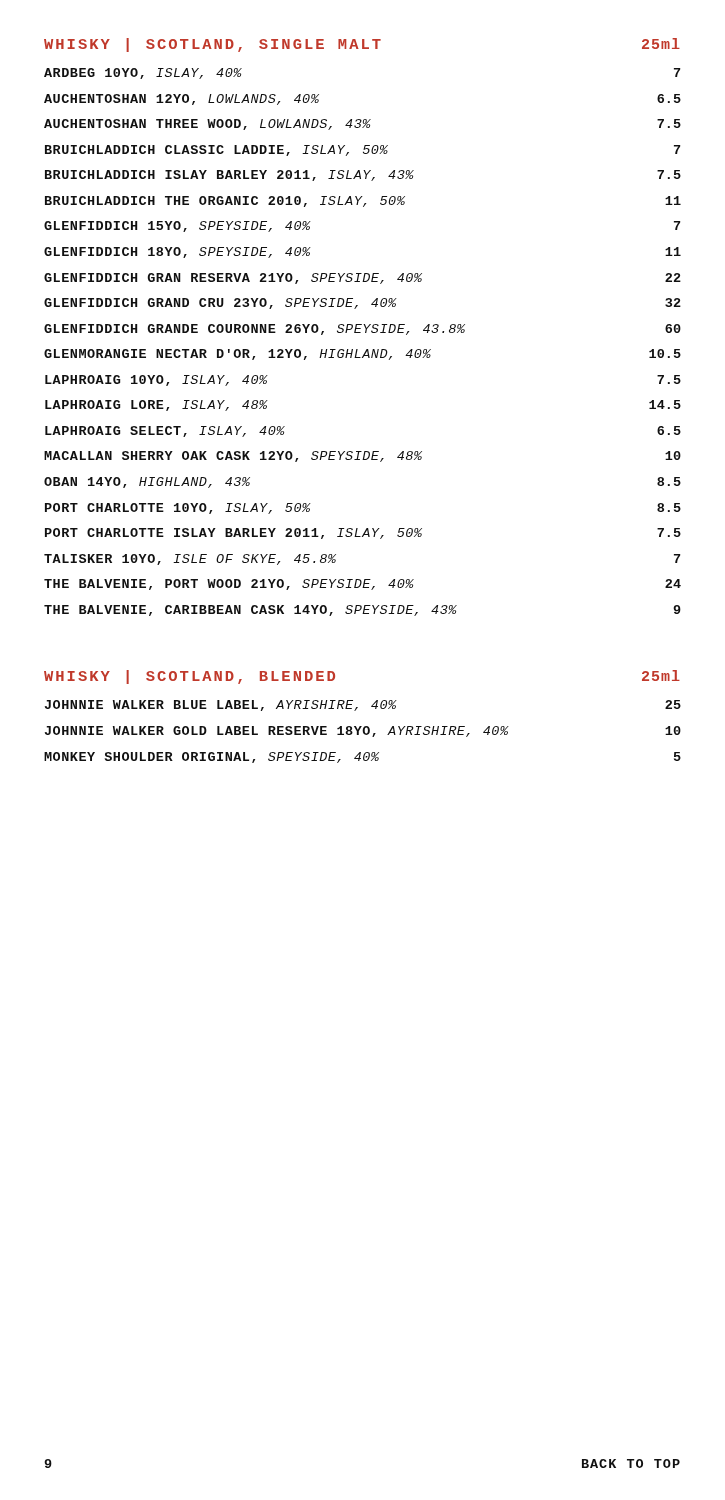Screen dimensions: 1500x725
Task: Click on the list item with the text "THE BALVENIE, CARIBBEAN CASK 14YO,"
Action: point(362,611)
